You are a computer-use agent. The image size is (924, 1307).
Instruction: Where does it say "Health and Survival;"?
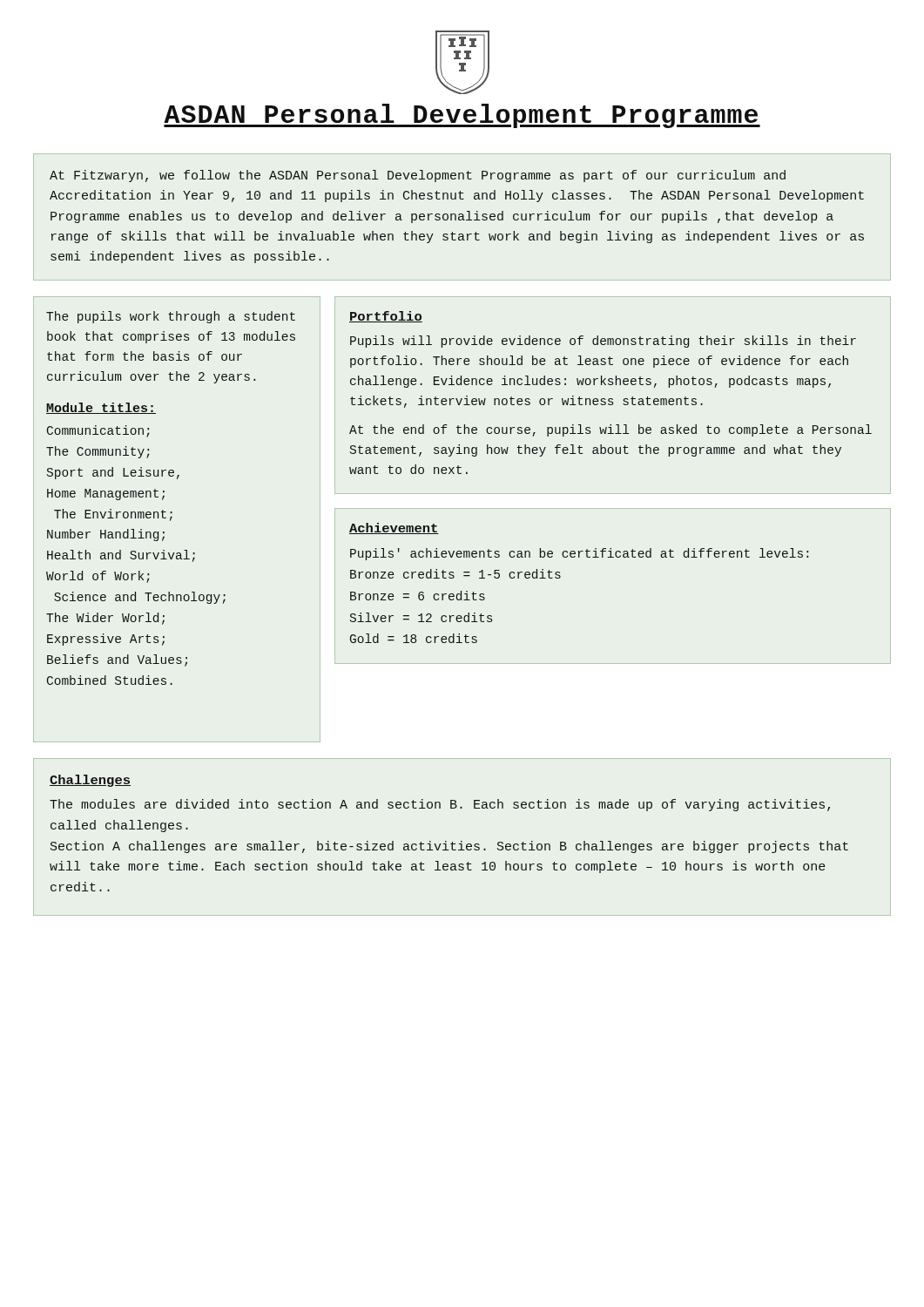(x=122, y=556)
